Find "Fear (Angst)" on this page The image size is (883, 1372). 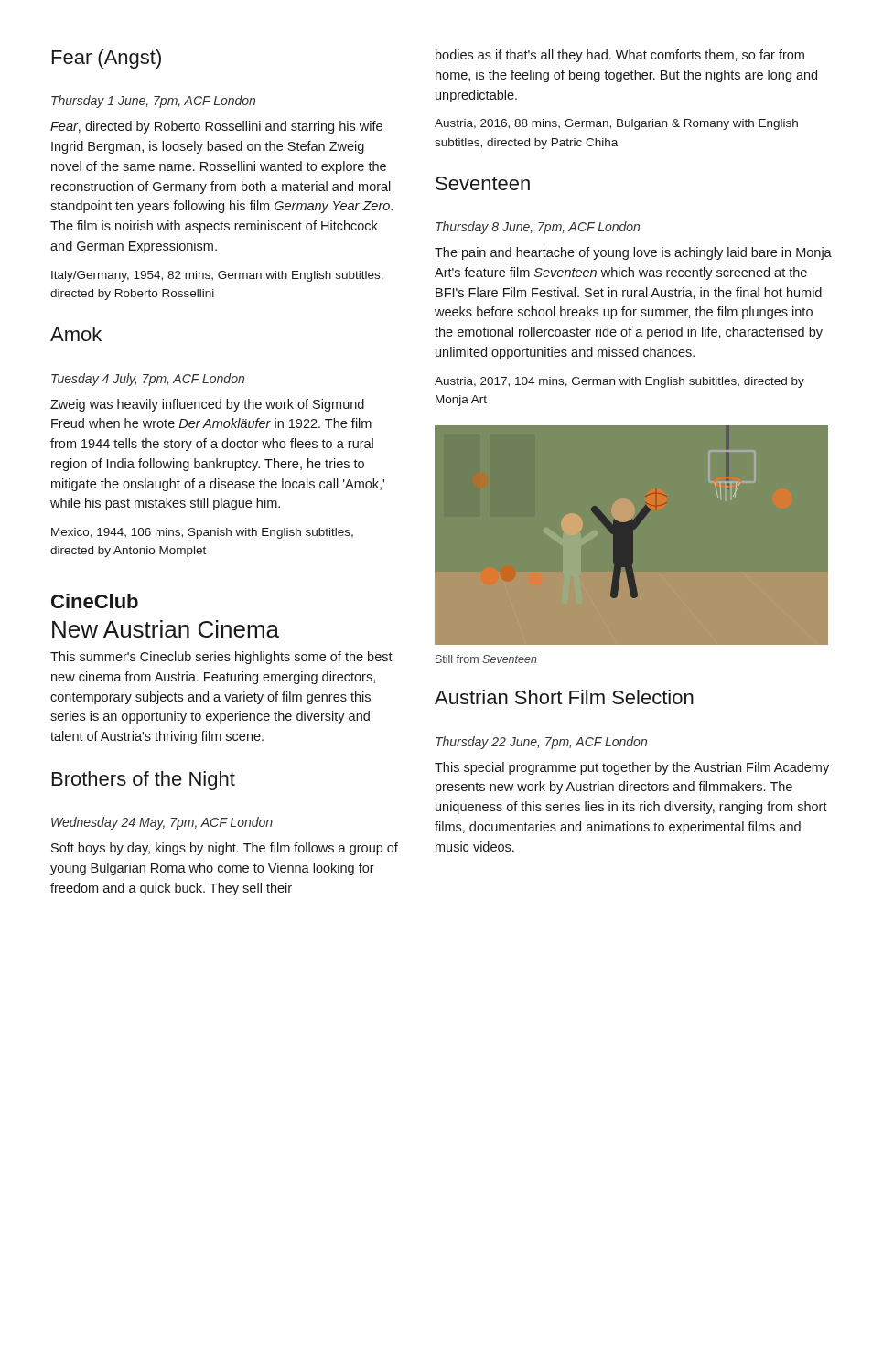[x=107, y=59]
